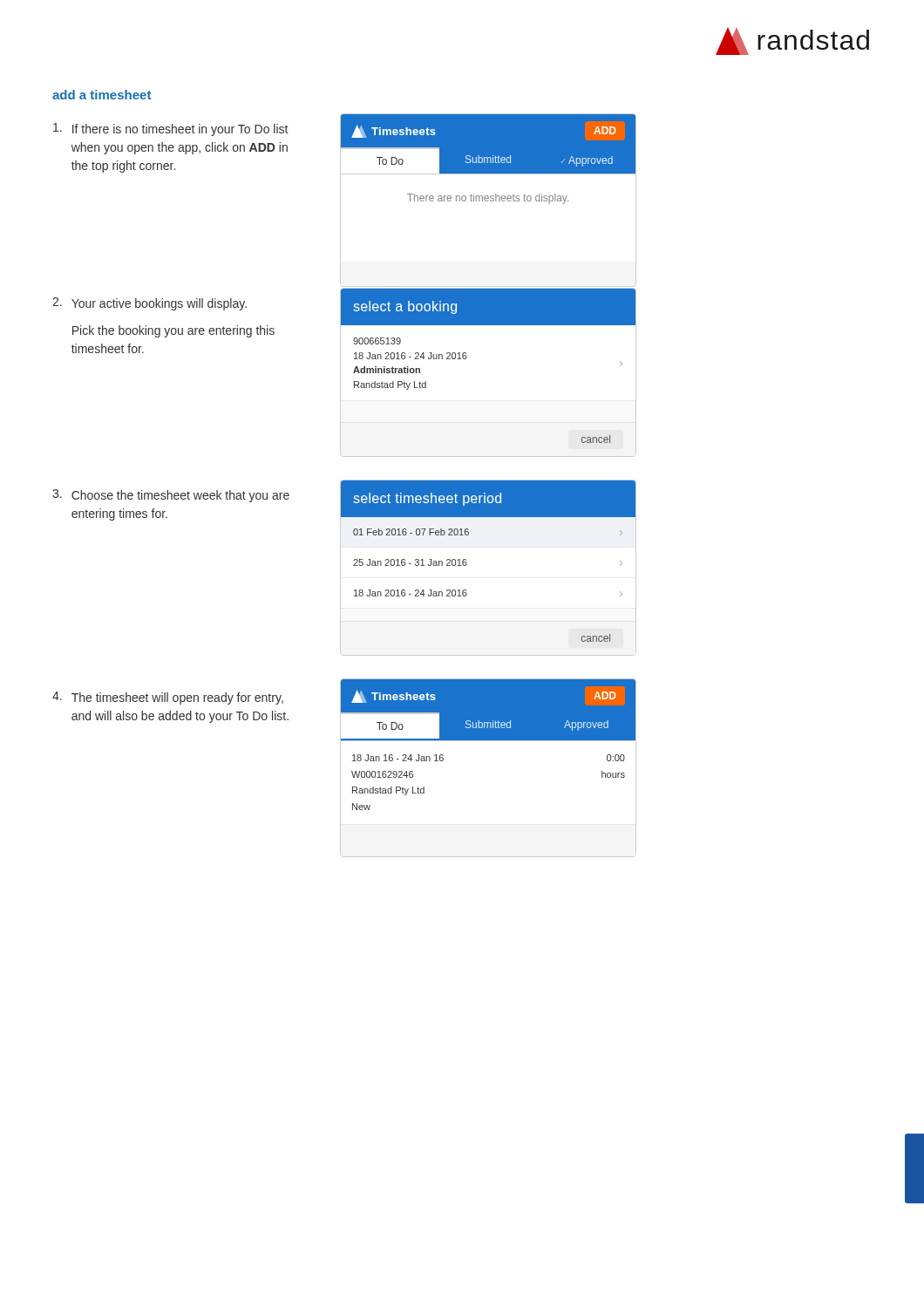Click on the logo
Viewport: 924px width, 1308px height.
(794, 41)
